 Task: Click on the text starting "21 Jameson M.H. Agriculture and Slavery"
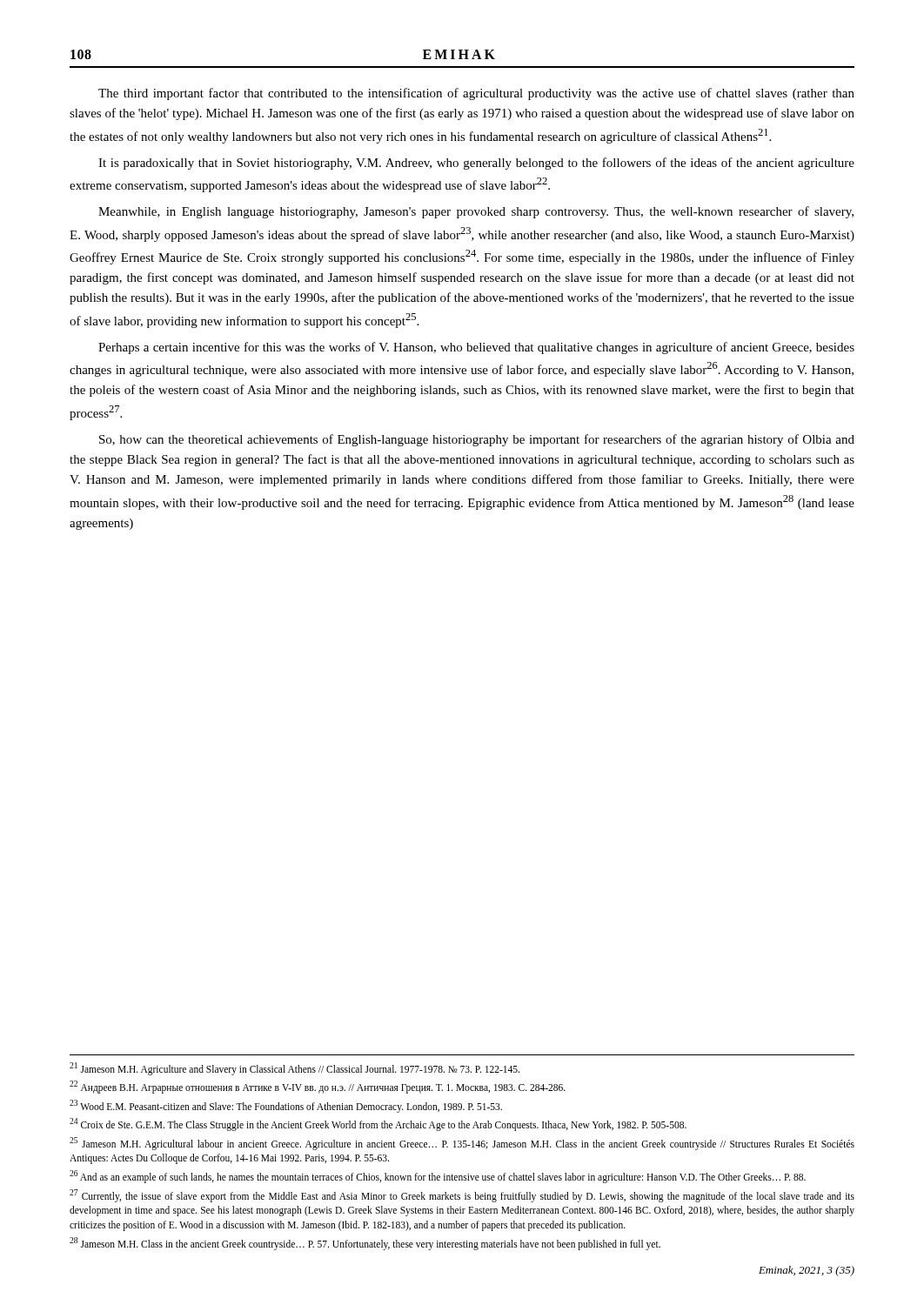[x=295, y=1067]
